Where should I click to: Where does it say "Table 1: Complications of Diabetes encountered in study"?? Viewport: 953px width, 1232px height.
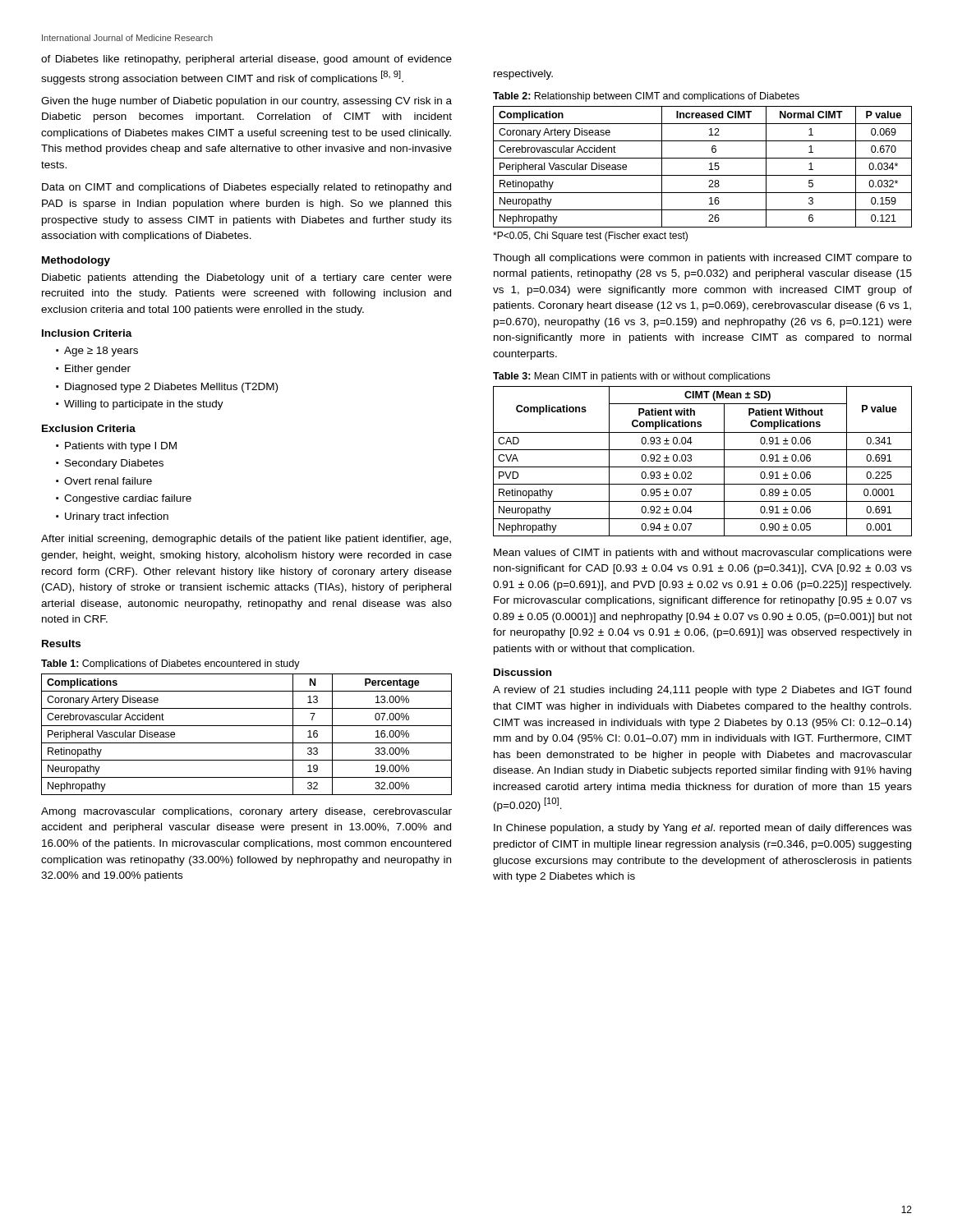(x=170, y=663)
